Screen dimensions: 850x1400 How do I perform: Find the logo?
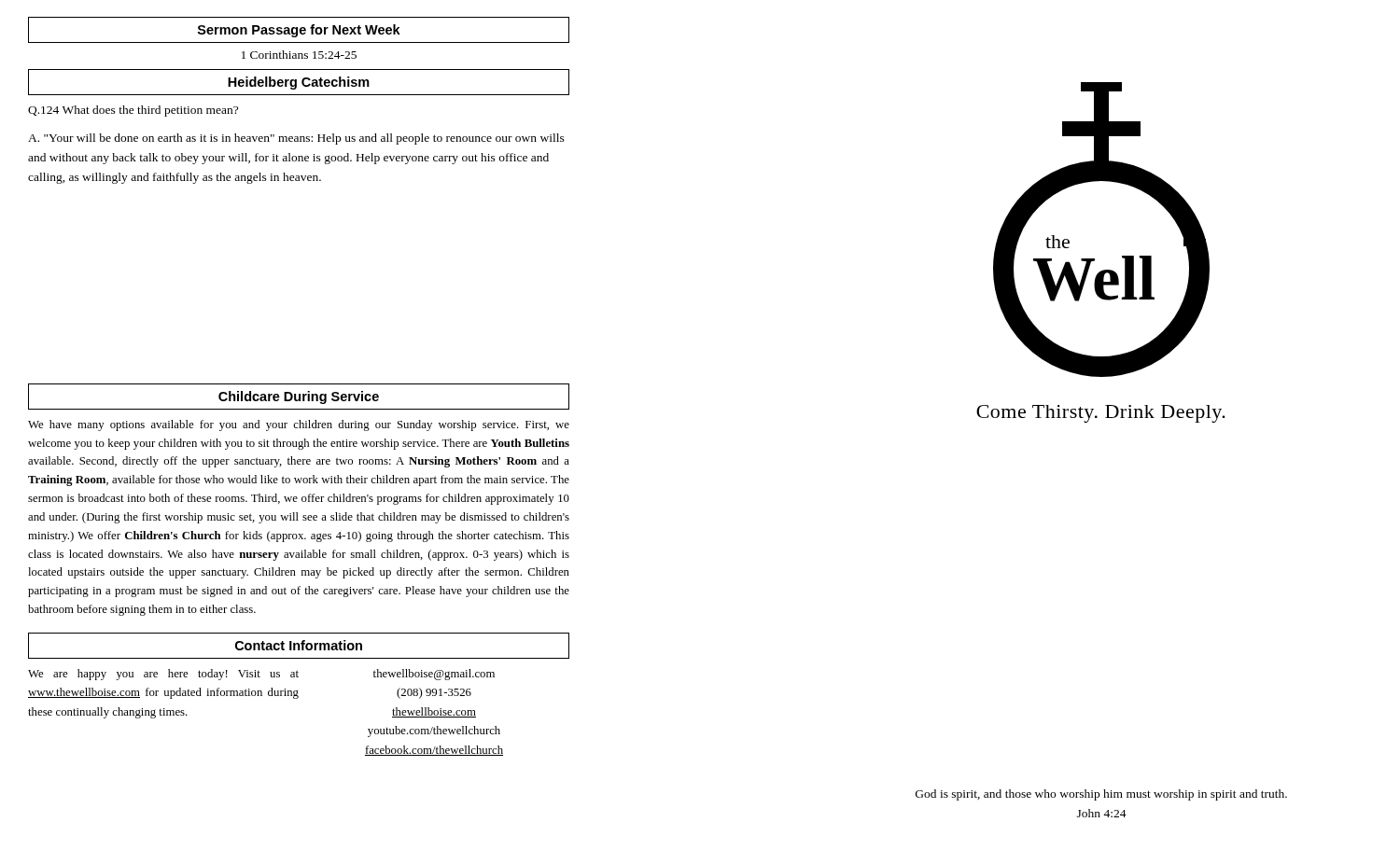pos(1101,231)
